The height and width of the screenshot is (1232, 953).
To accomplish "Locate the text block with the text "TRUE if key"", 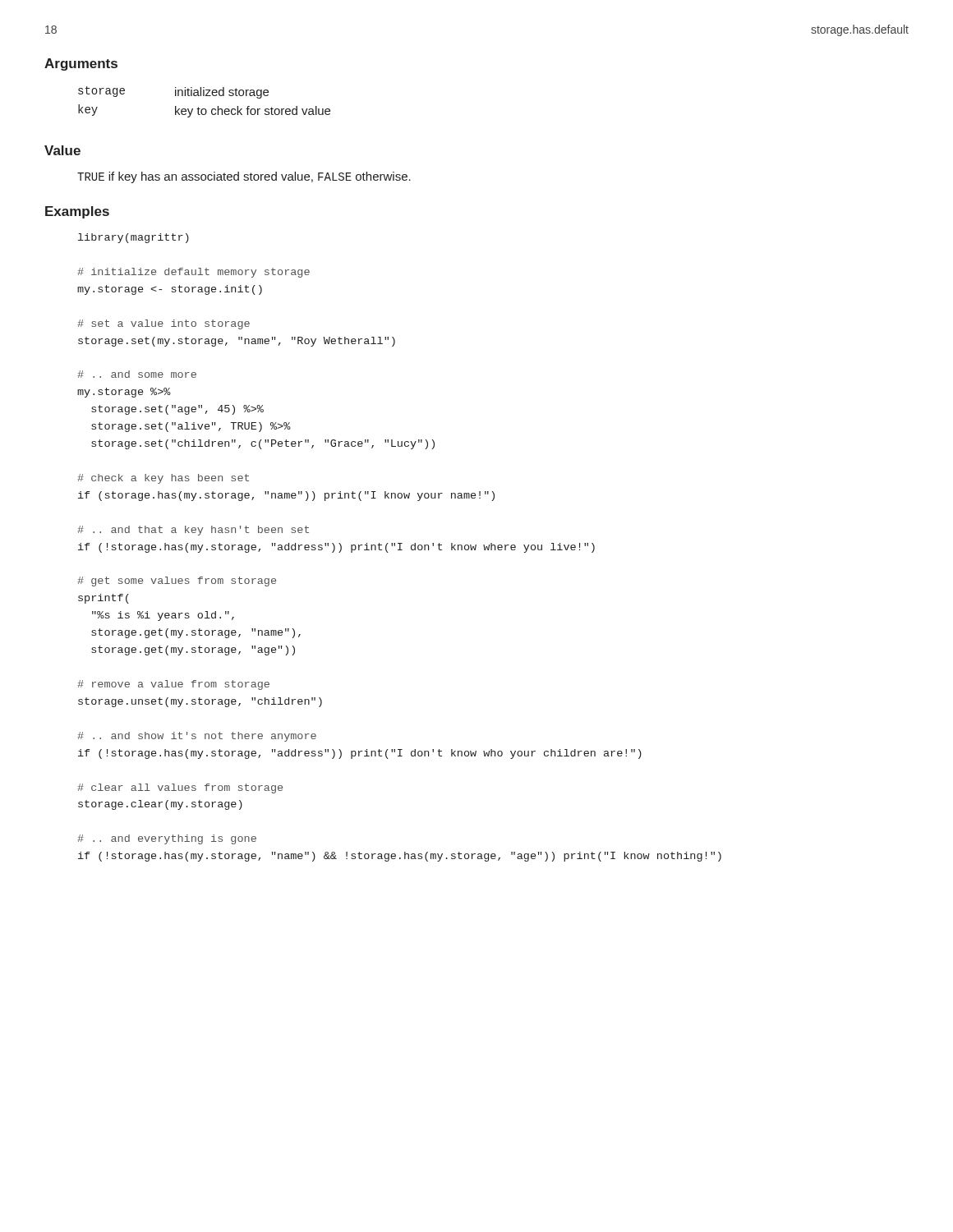I will (244, 177).
